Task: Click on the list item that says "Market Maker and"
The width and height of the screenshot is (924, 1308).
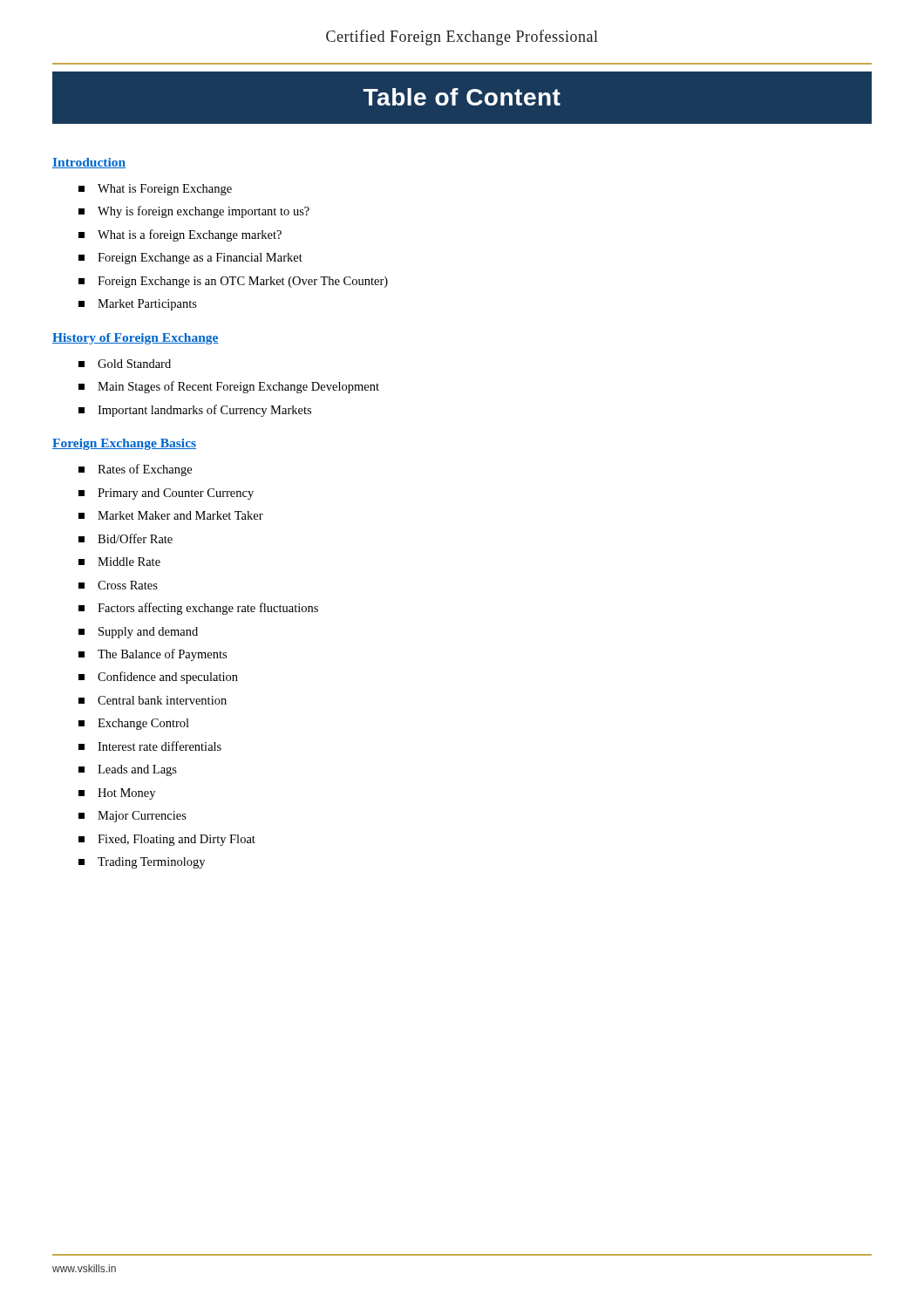Action: pyautogui.click(x=180, y=515)
